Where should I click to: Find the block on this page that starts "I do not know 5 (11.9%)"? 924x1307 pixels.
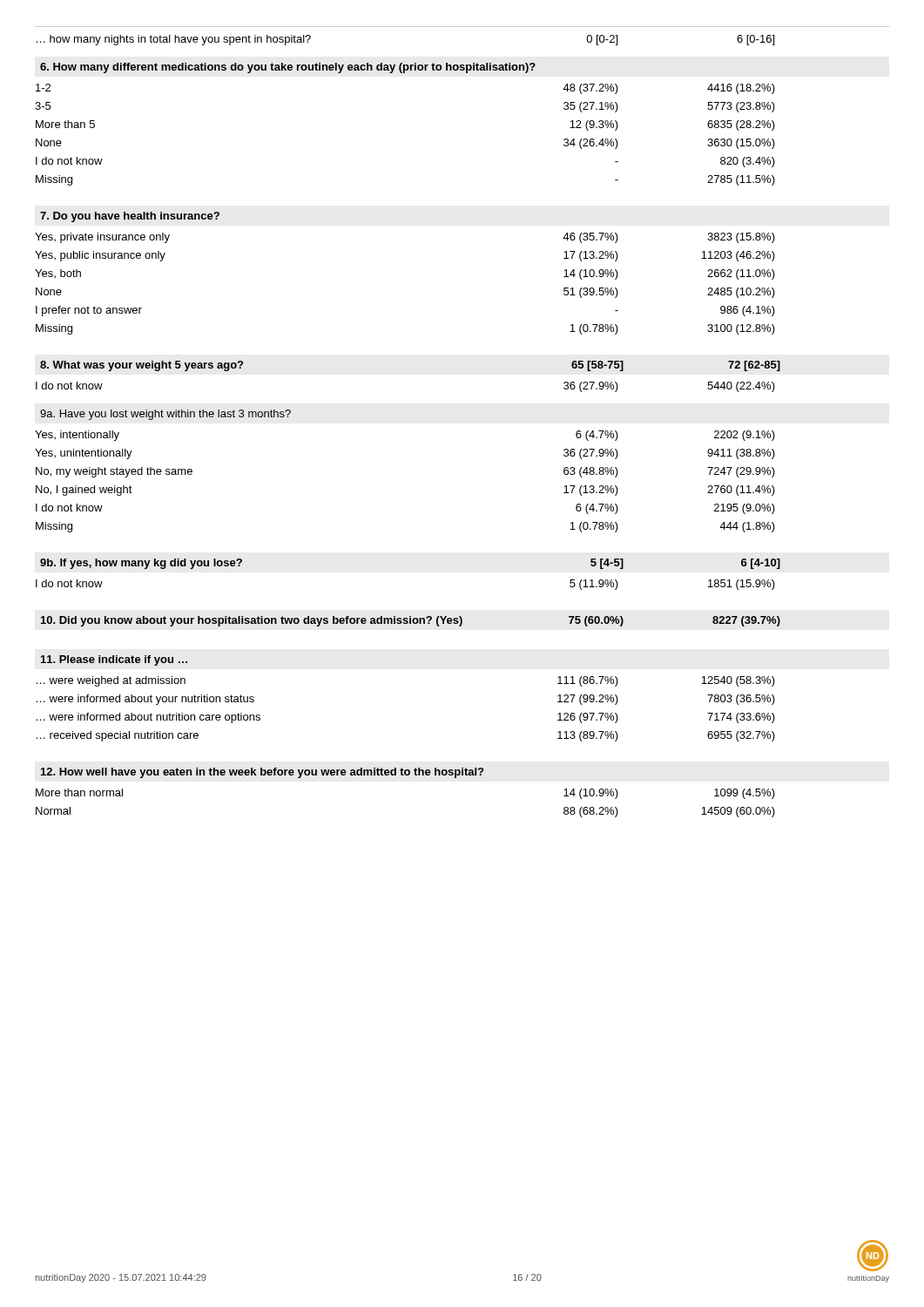[x=71, y=584]
